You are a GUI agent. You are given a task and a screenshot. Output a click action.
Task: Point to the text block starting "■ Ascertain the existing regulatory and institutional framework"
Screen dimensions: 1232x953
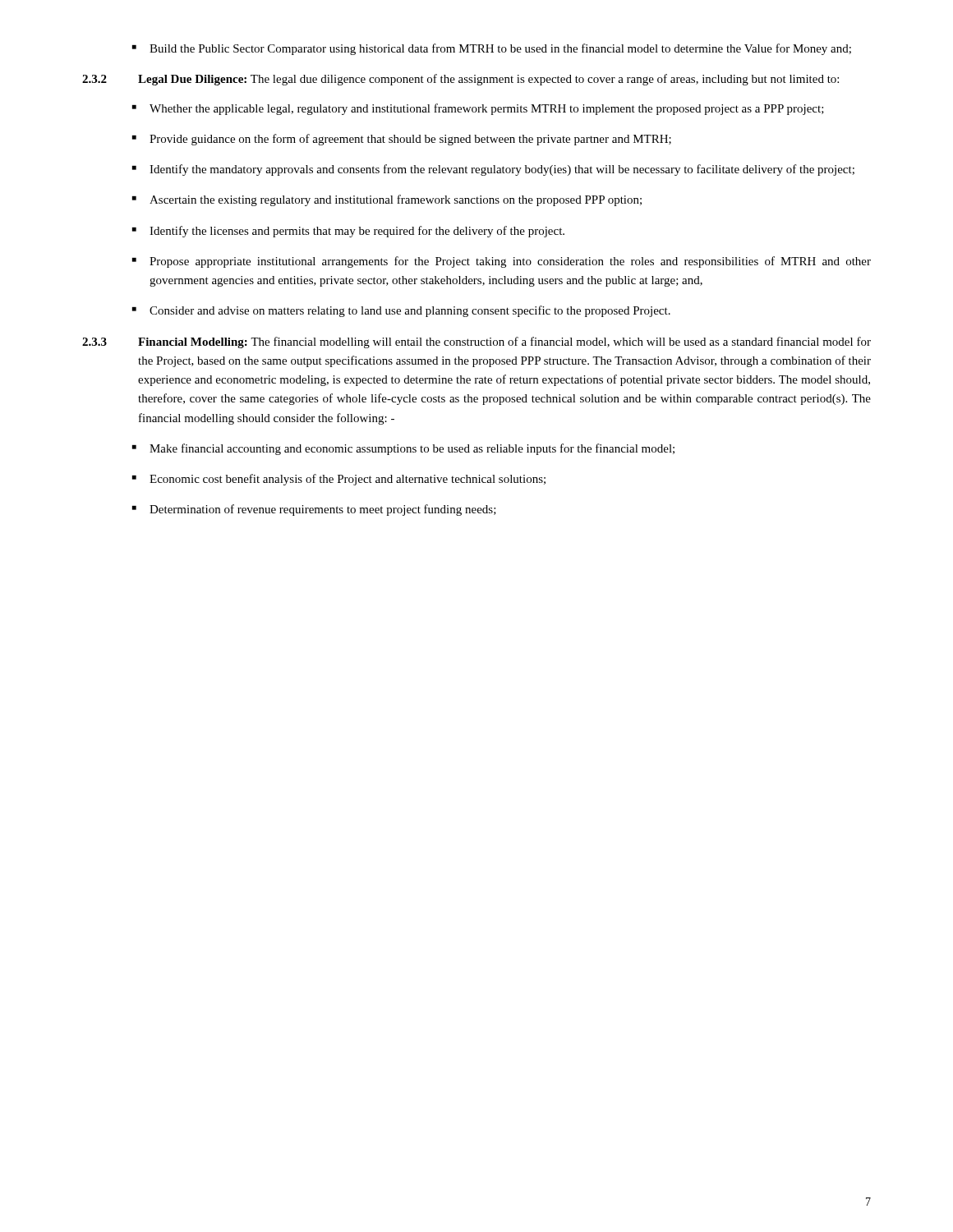tap(501, 200)
